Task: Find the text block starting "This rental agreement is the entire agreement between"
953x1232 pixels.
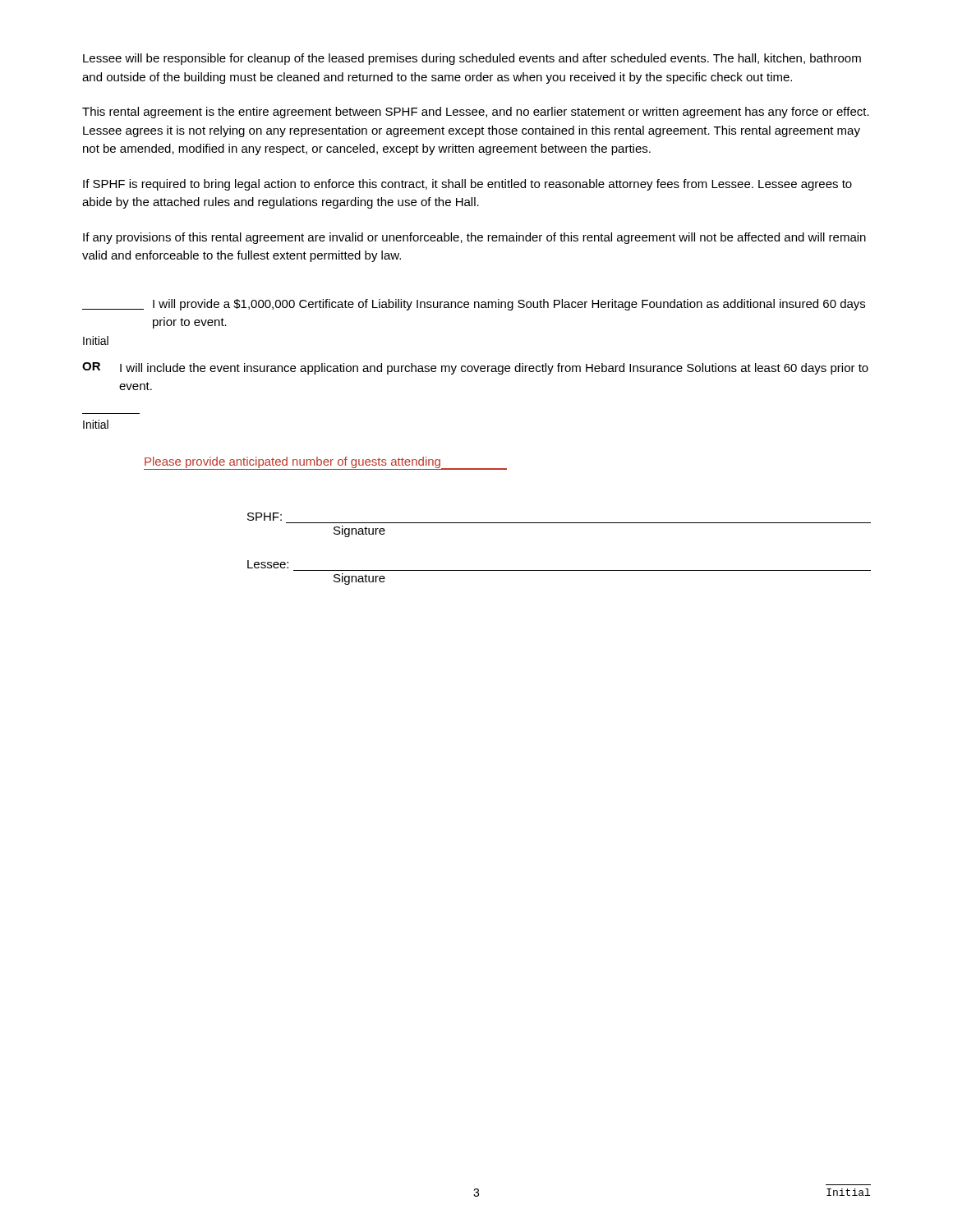Action: 476,130
